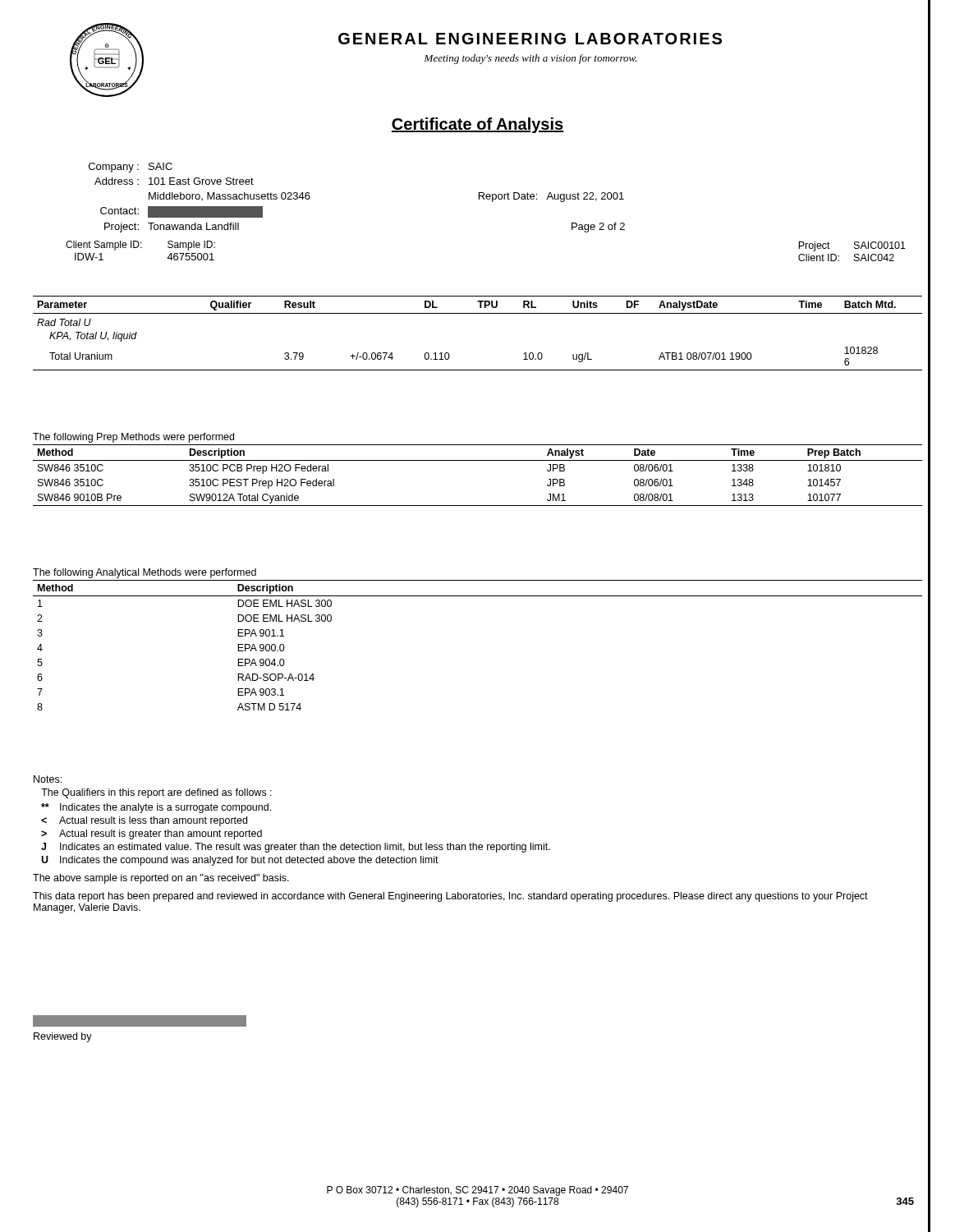Click on the text block that says "Notes: The Qualifiers in"
The width and height of the screenshot is (955, 1232).
click(x=48, y=779)
